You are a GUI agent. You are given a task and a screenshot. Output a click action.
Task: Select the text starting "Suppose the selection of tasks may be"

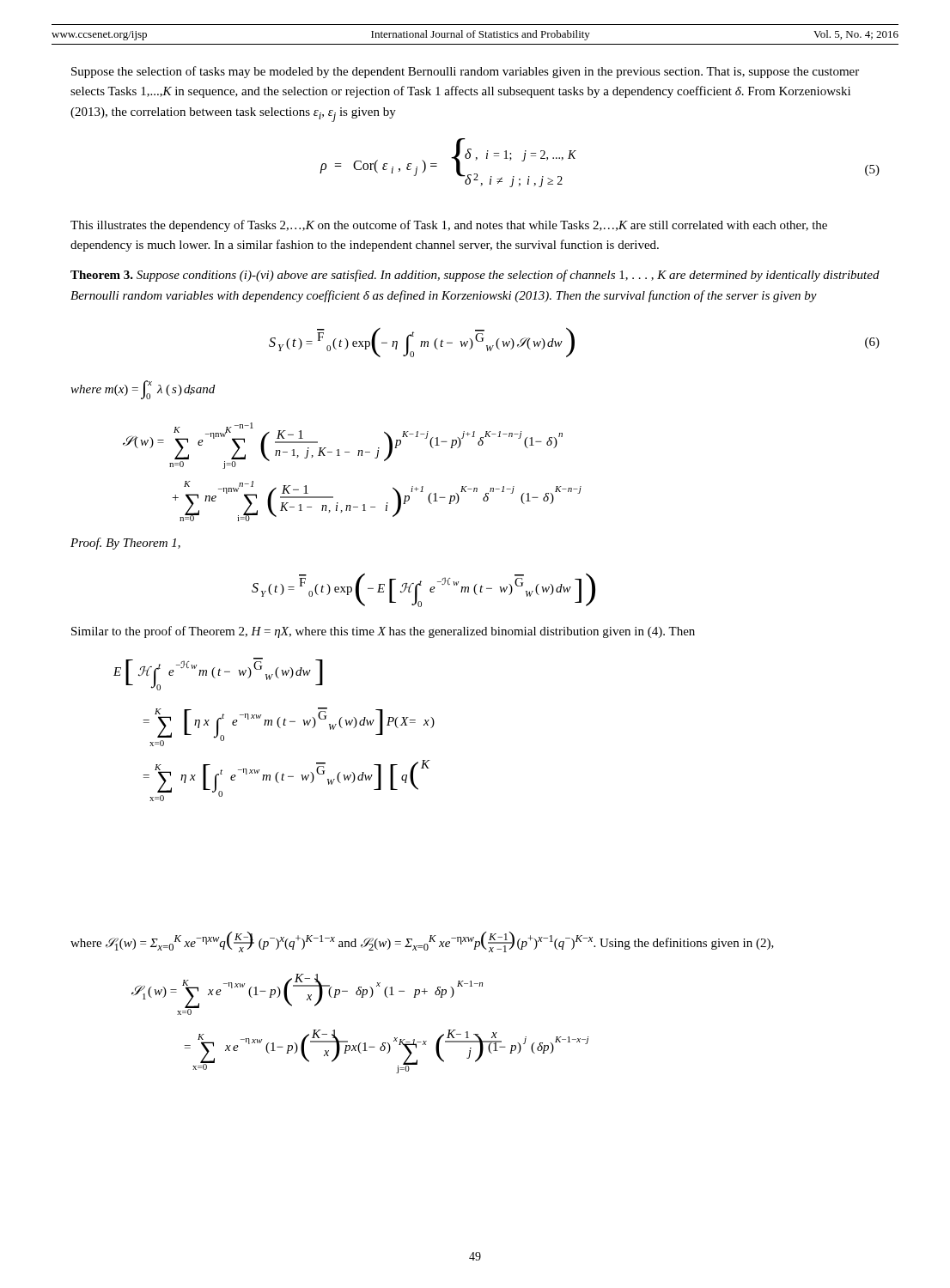tap(465, 93)
